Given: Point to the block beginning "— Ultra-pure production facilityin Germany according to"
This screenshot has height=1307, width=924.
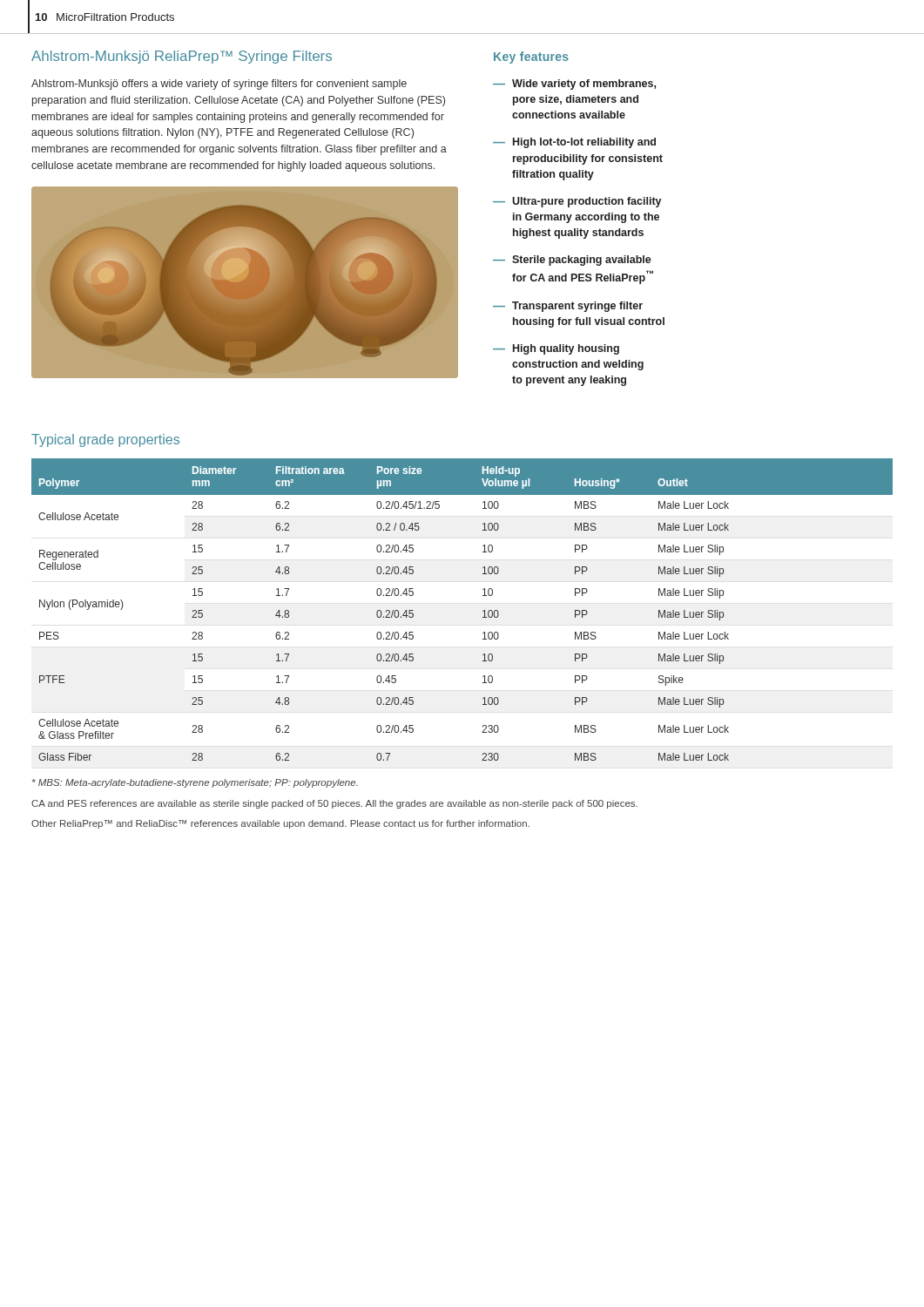Looking at the screenshot, I should pyautogui.click(x=577, y=217).
